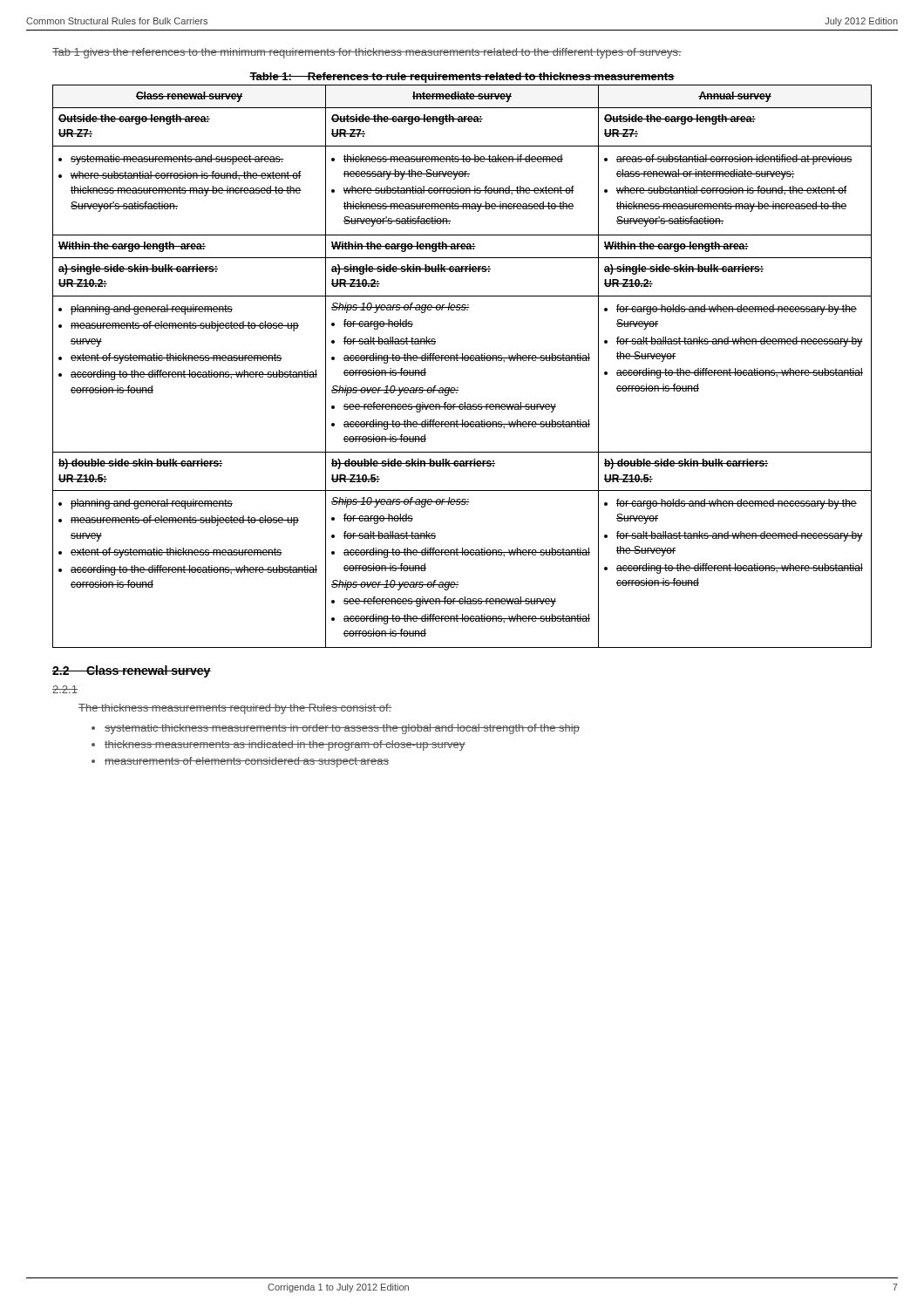Click on the table containing "a) single side skin bulk"

point(462,366)
